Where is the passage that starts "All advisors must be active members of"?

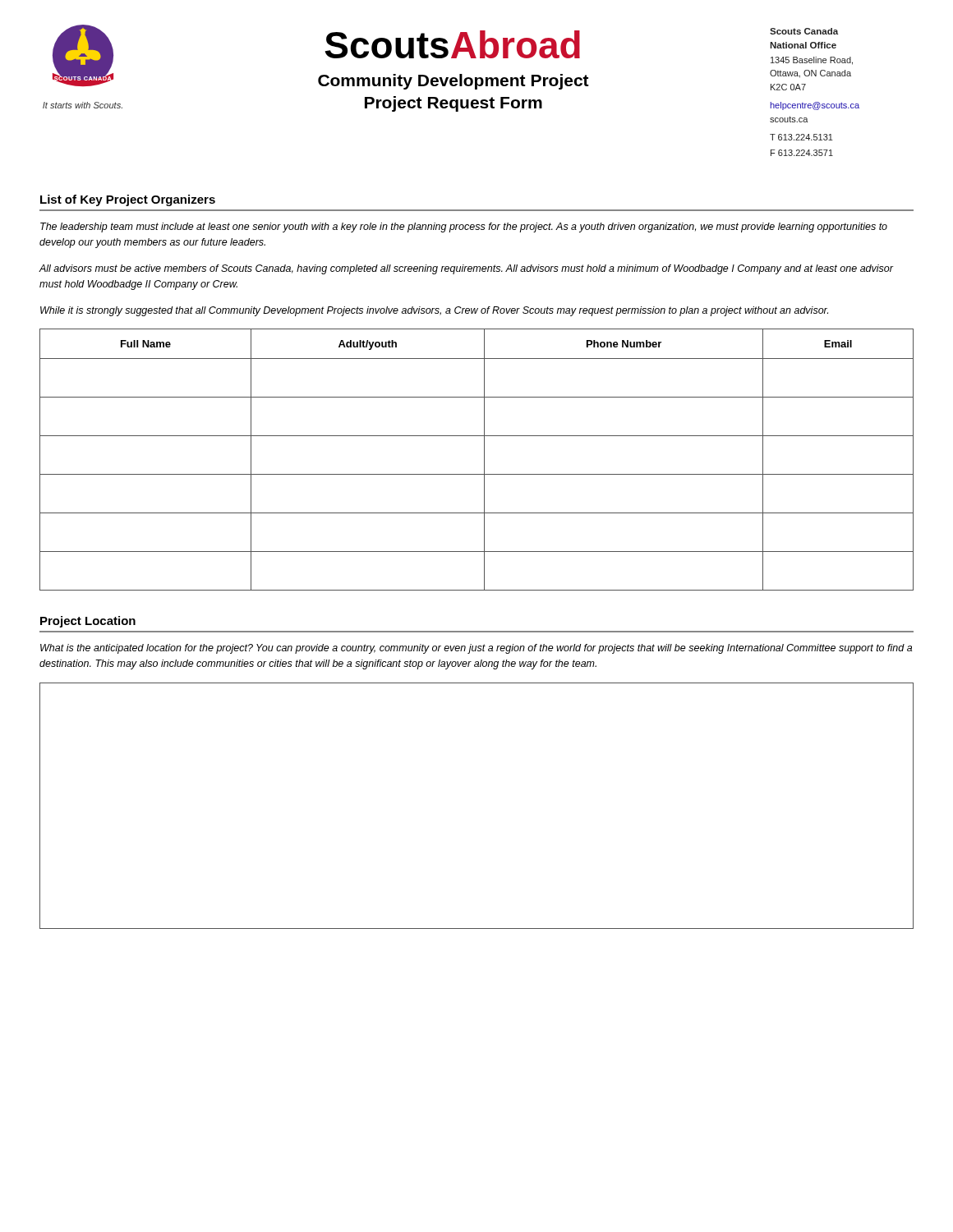tap(466, 276)
